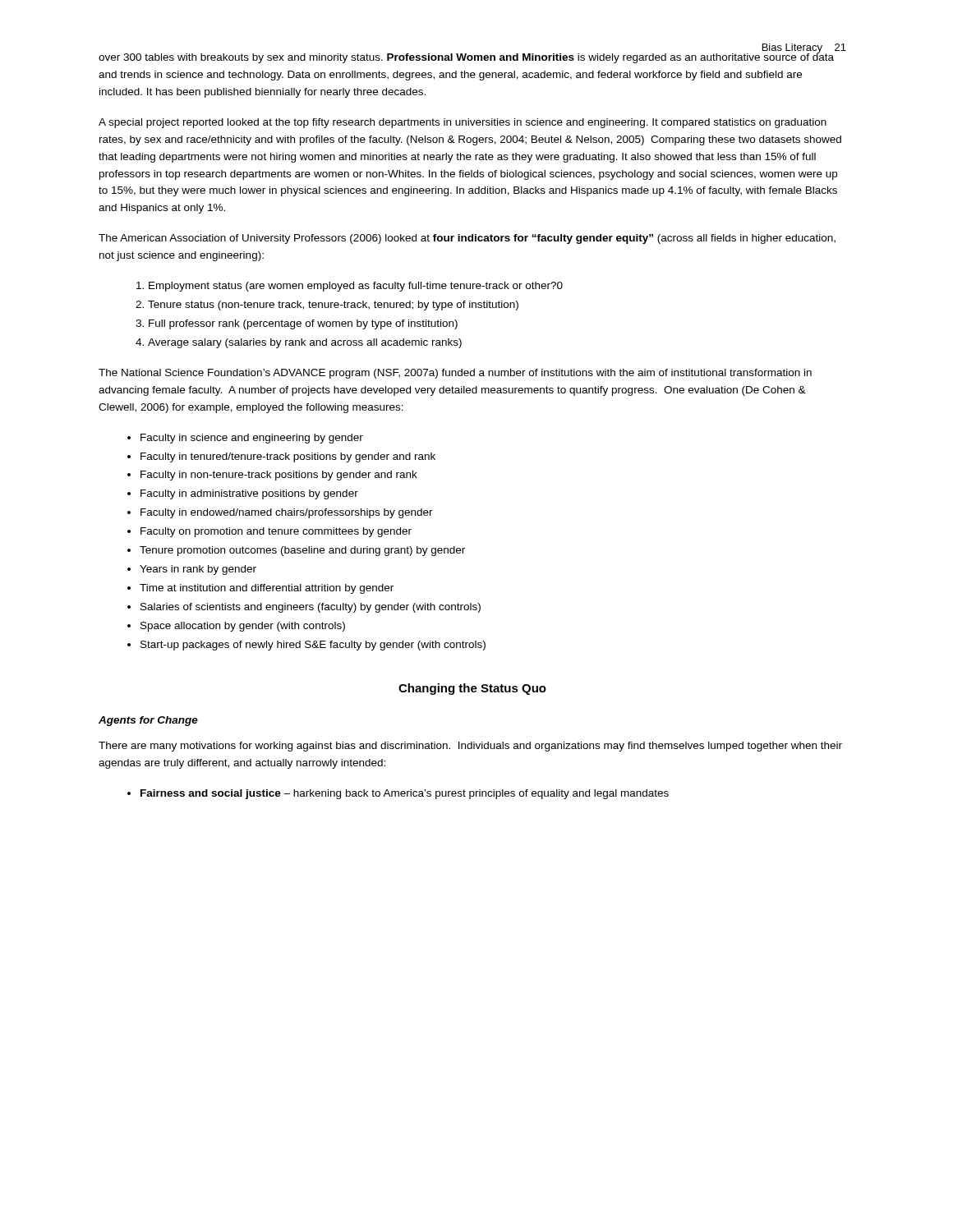Select the text block with the text "over 300 tables with breakouts by"
Screen dimensions: 1232x953
click(466, 74)
